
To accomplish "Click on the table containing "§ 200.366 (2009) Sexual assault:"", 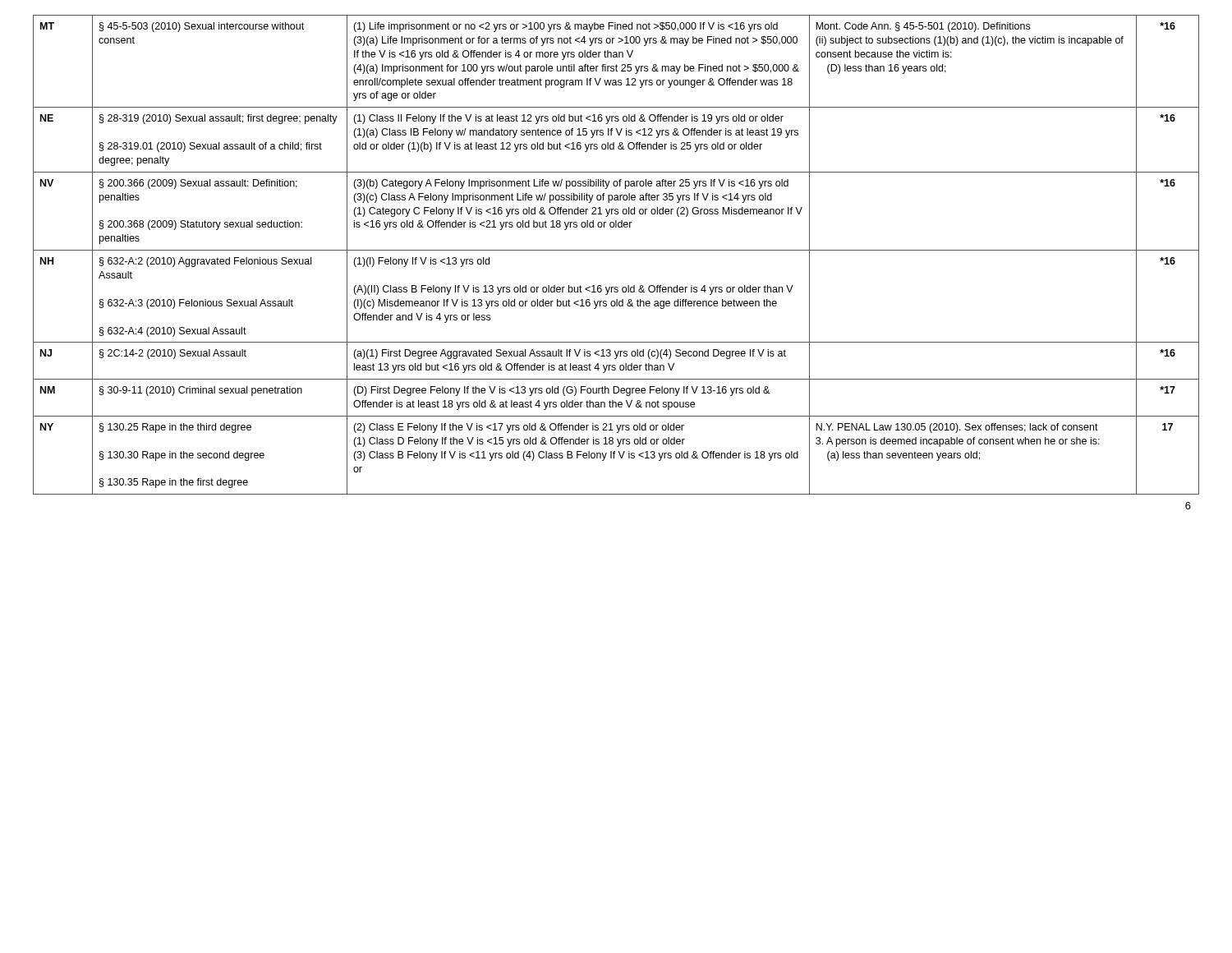I will 616,255.
